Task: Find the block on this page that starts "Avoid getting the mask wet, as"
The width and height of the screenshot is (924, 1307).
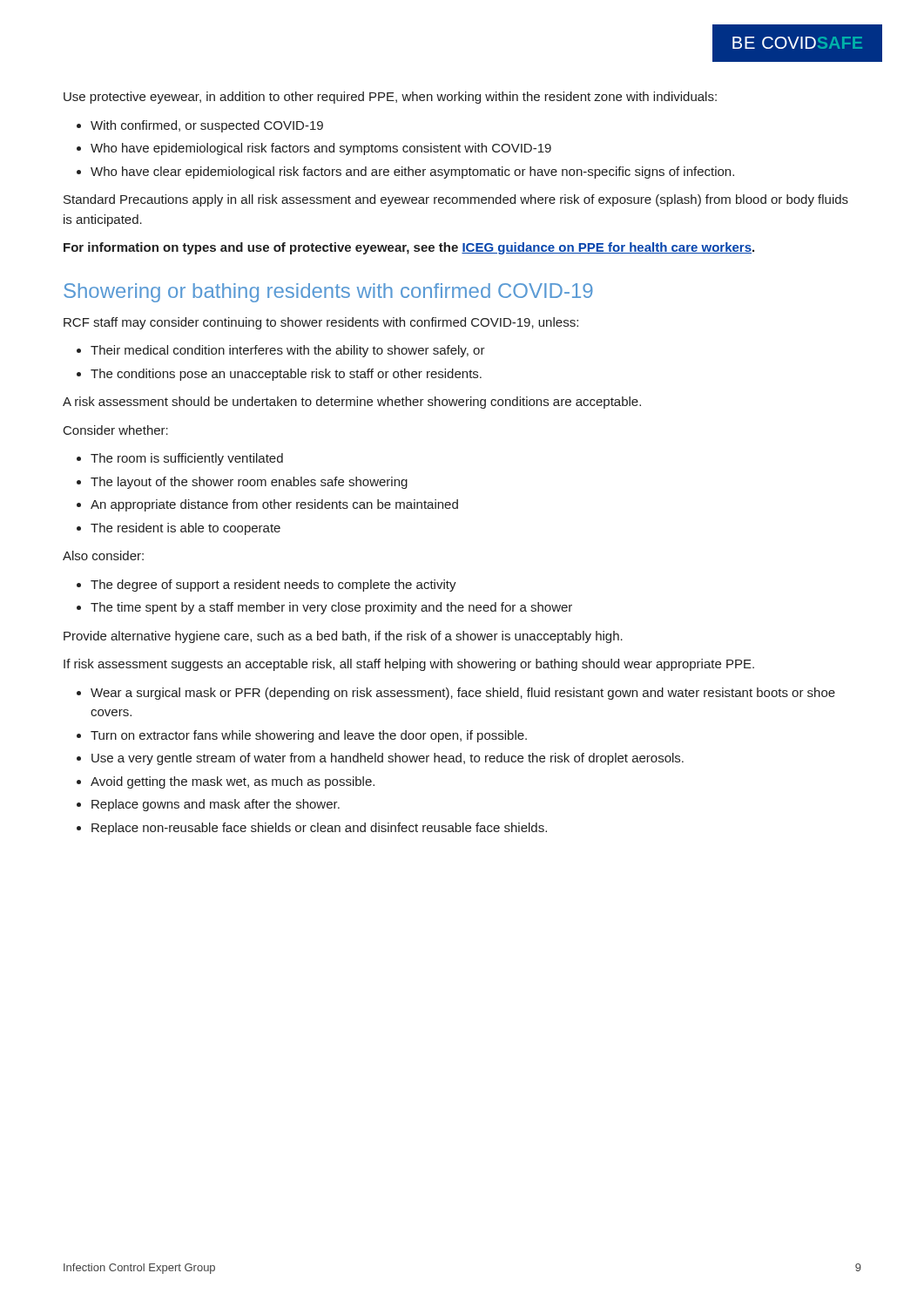Action: (x=233, y=781)
